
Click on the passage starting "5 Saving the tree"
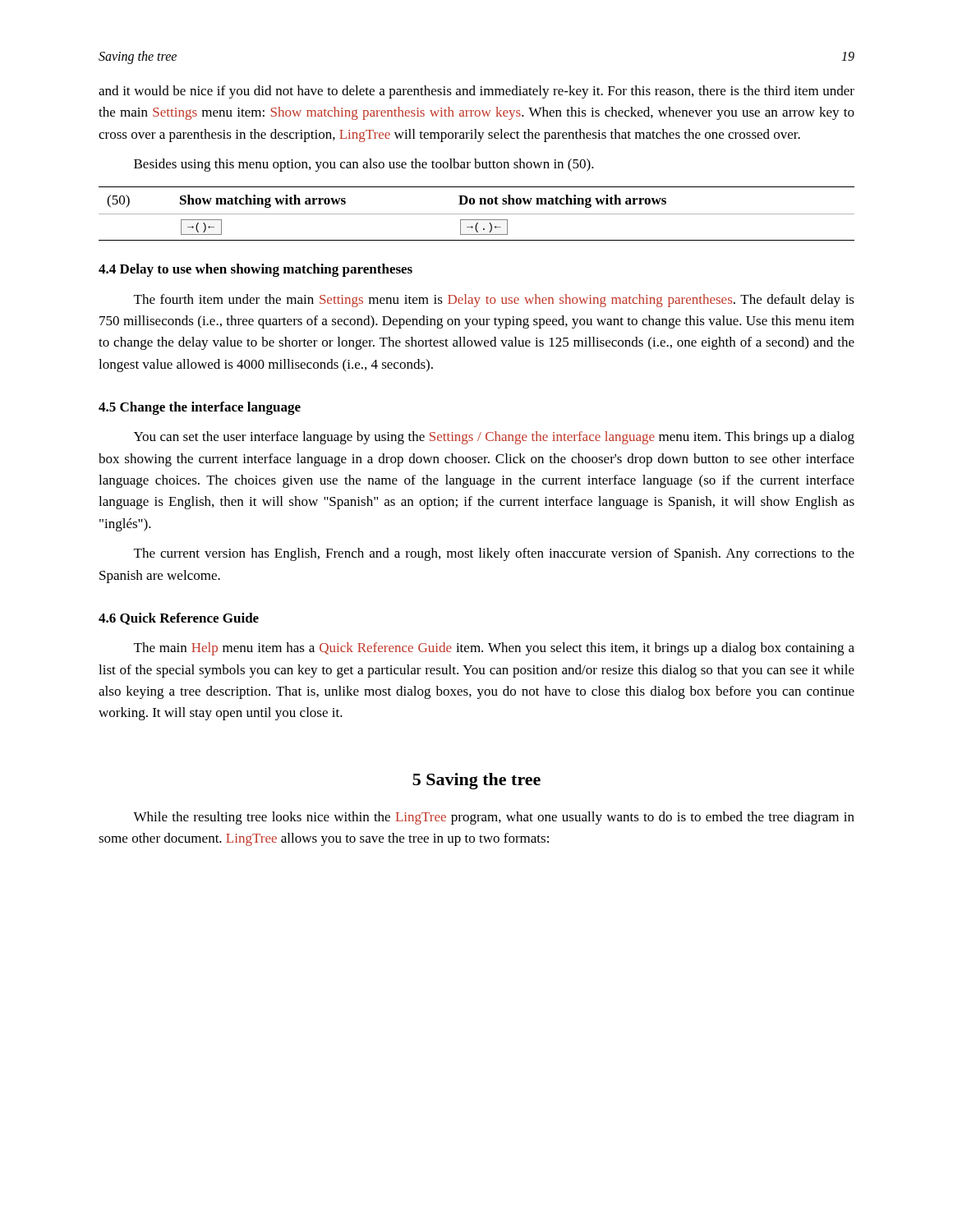[x=476, y=779]
